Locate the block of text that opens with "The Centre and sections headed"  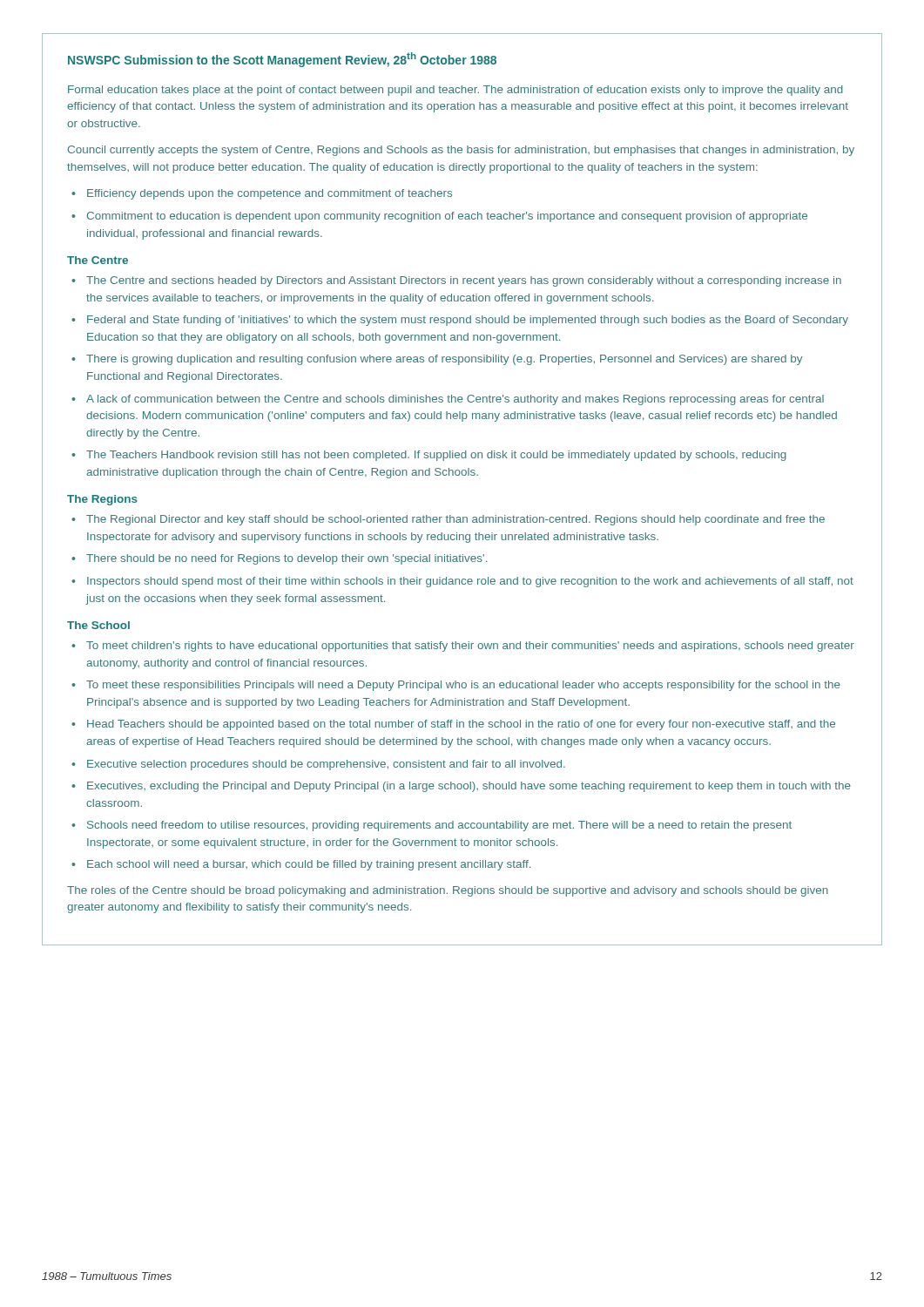(x=464, y=289)
